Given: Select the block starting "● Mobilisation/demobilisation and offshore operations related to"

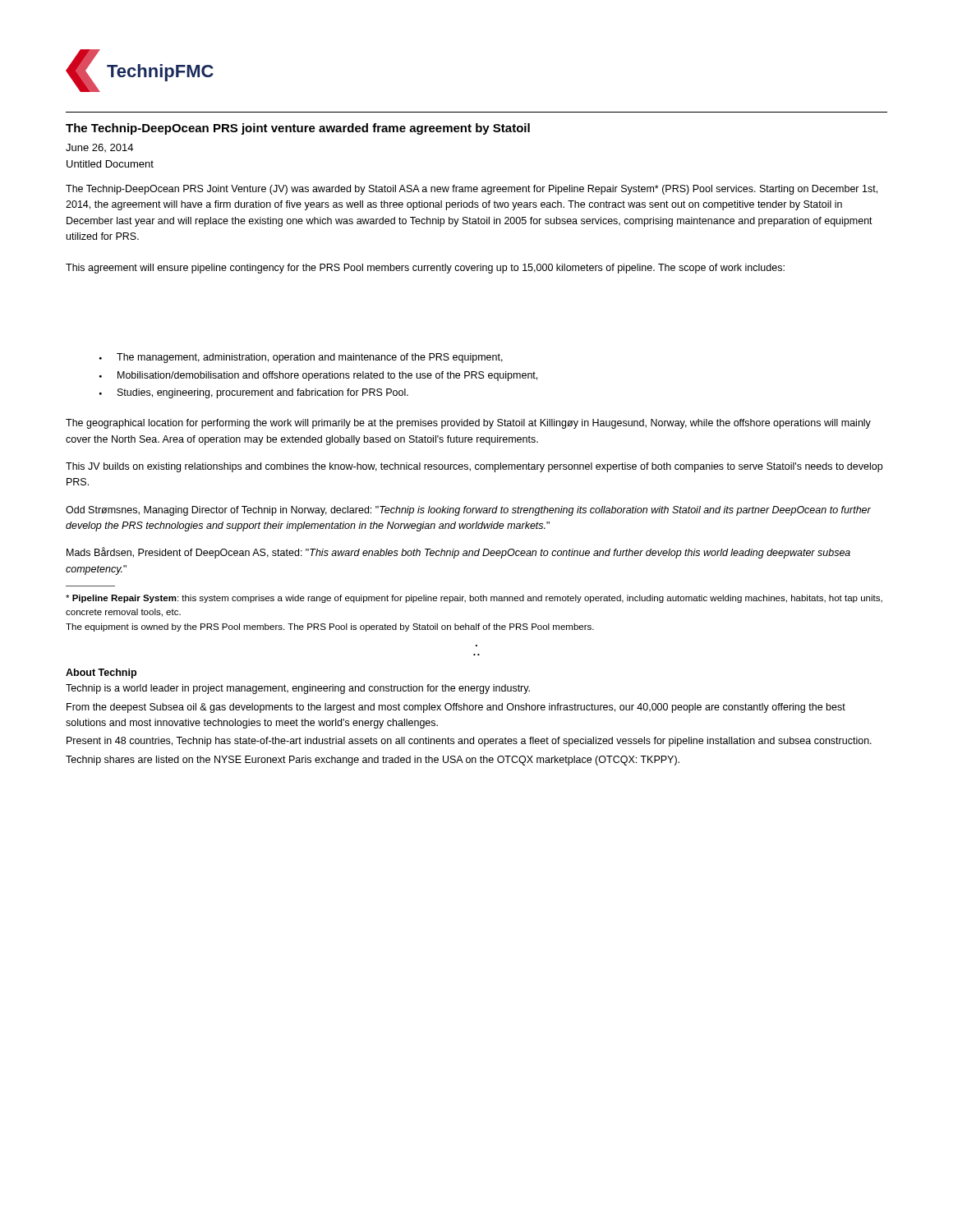Looking at the screenshot, I should click(x=318, y=375).
